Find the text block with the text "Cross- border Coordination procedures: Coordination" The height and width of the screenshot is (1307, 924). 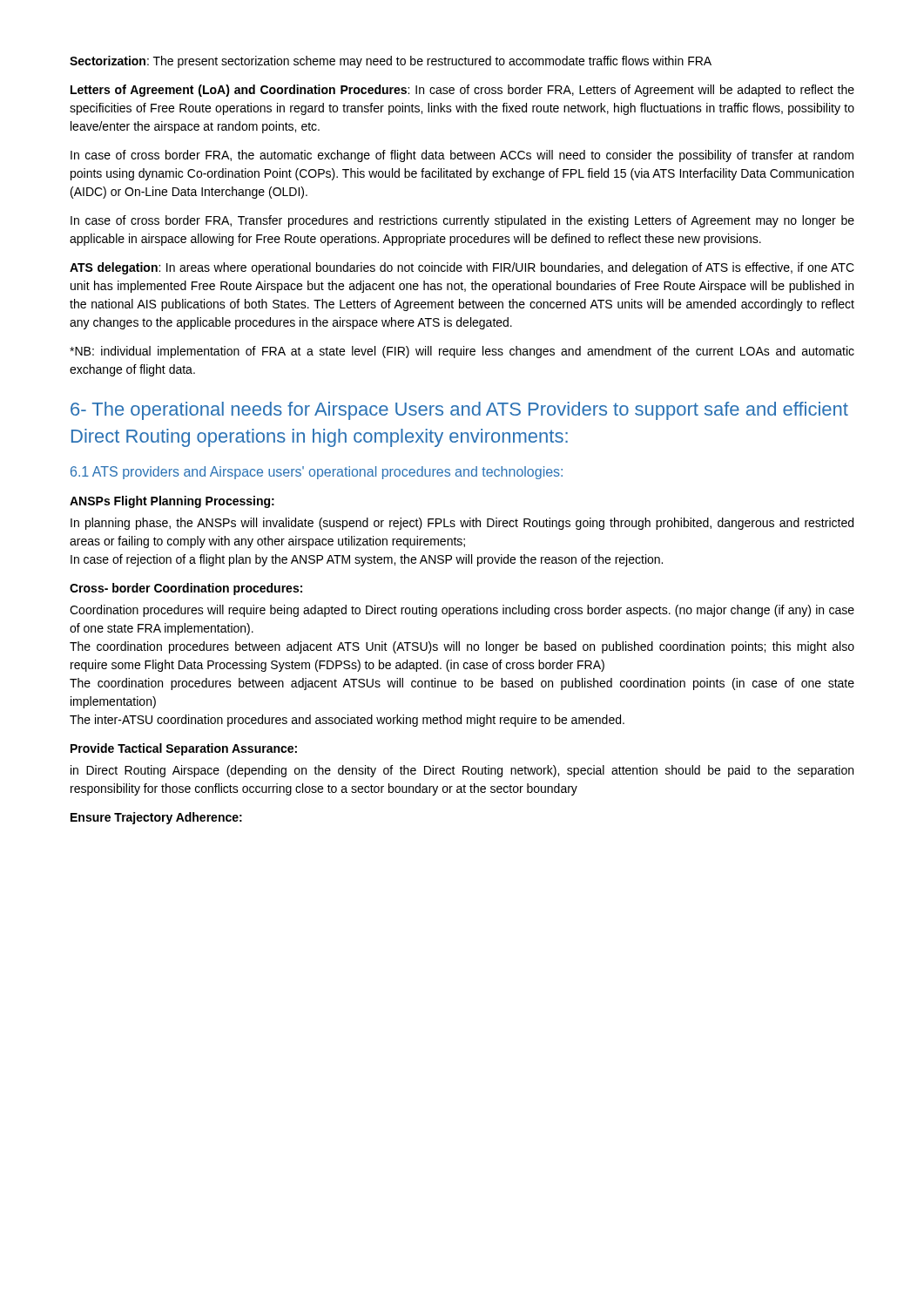[x=462, y=653]
